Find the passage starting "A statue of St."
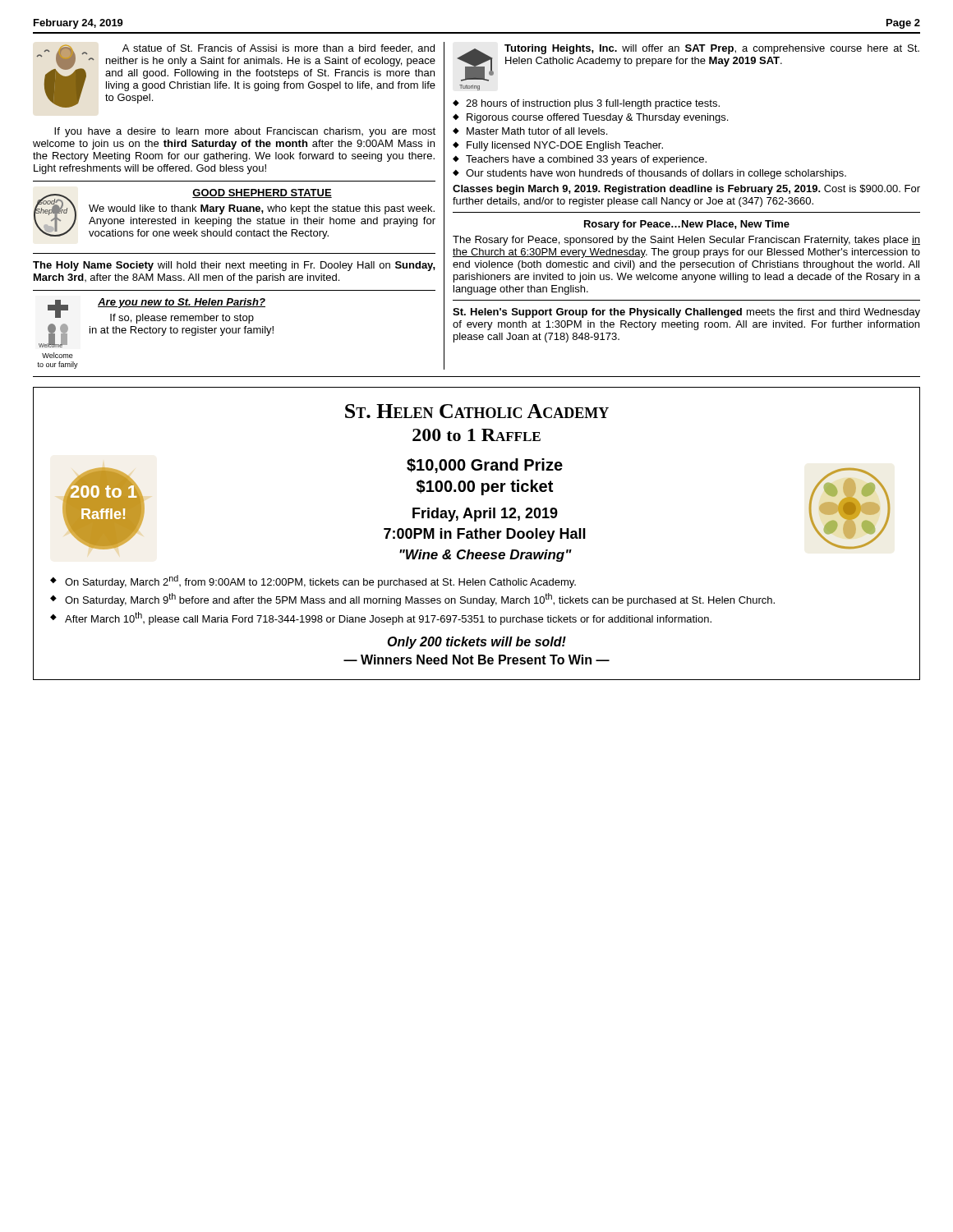The width and height of the screenshot is (953, 1232). coord(234,80)
